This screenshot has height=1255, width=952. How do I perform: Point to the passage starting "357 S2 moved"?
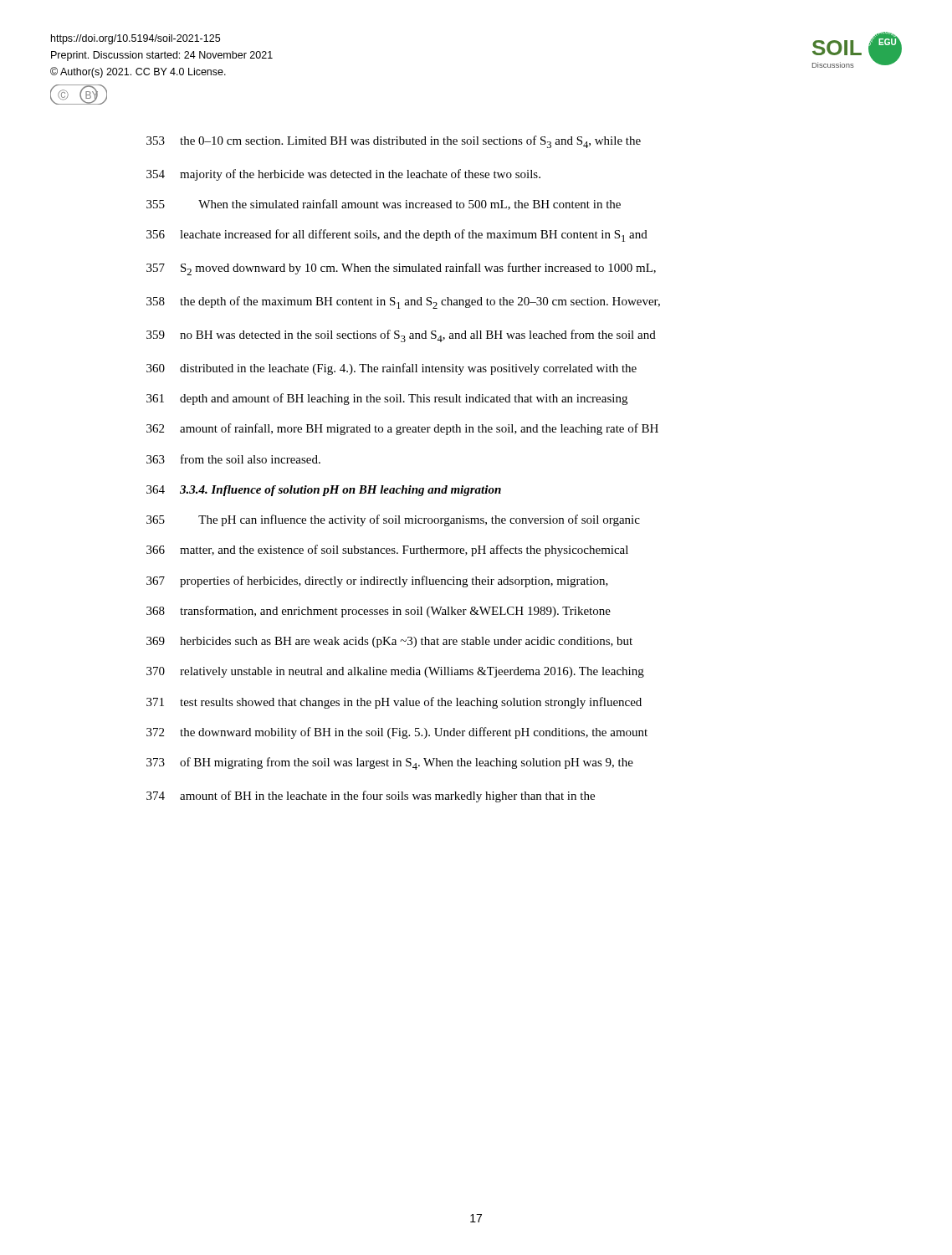tap(491, 270)
